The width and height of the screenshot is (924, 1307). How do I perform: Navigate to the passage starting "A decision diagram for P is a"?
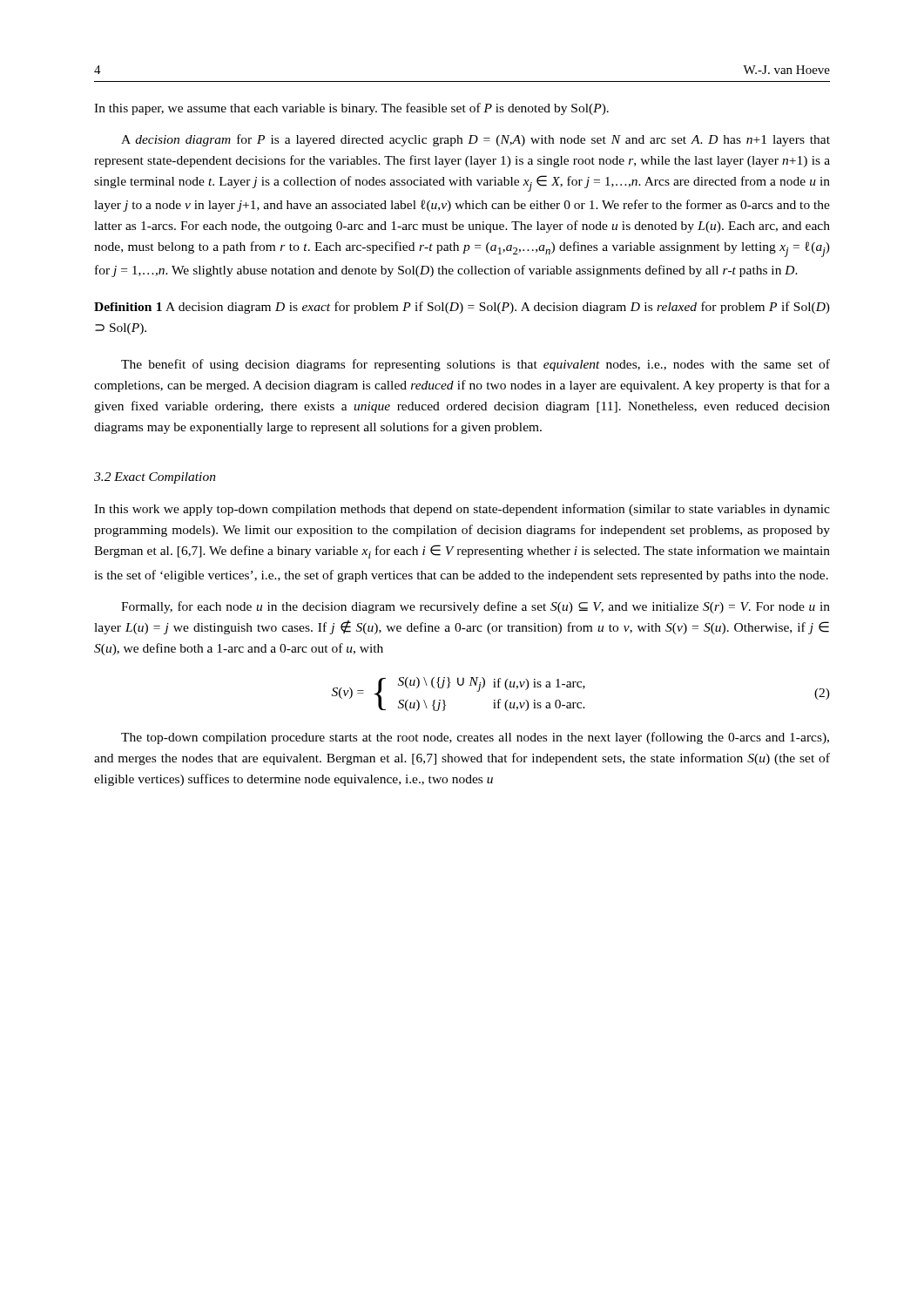[x=462, y=204]
